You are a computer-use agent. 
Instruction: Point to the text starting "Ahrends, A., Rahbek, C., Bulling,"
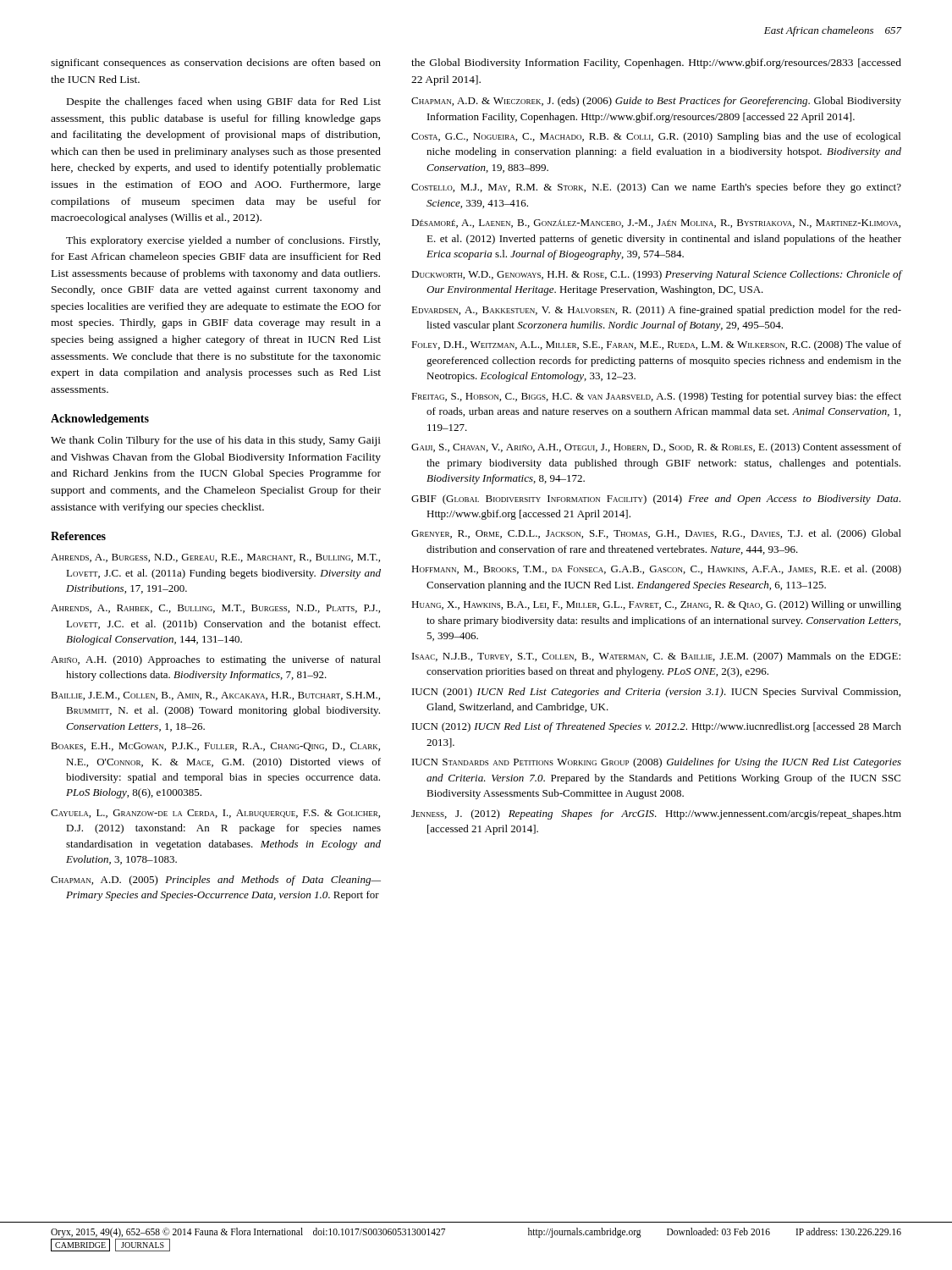coord(216,623)
